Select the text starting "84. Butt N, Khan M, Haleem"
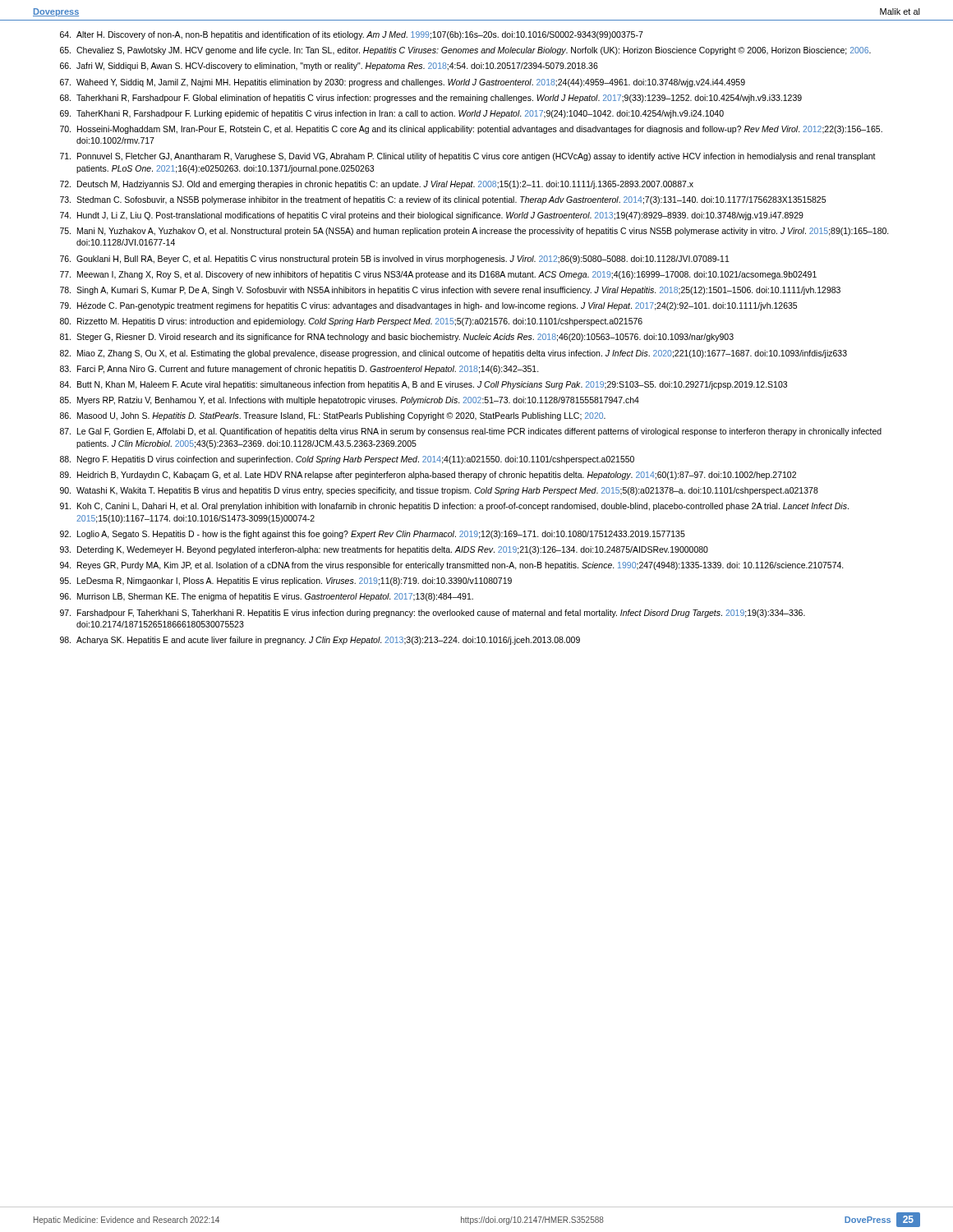The width and height of the screenshot is (953, 1232). pos(476,384)
